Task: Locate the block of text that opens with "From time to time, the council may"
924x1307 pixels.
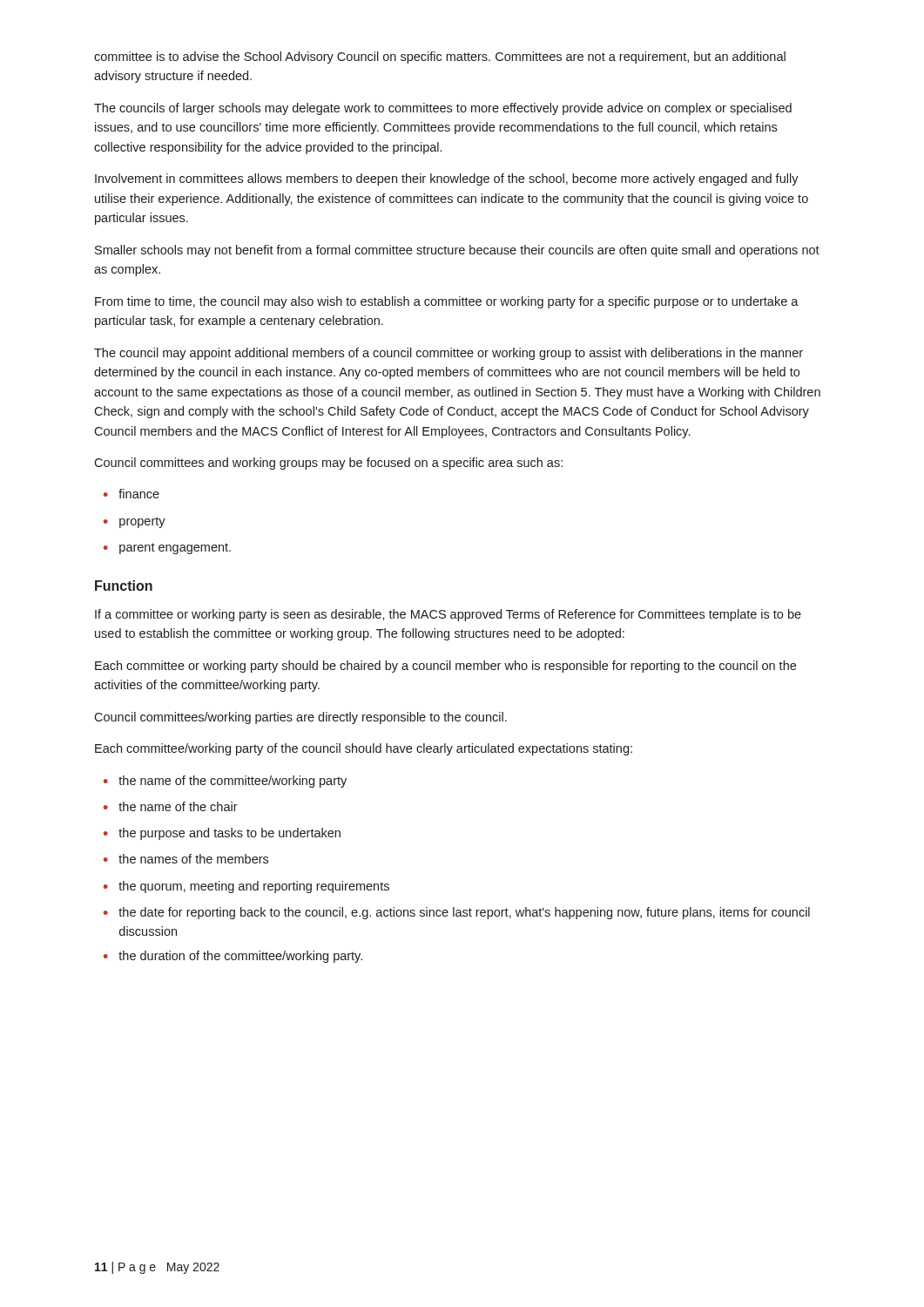Action: click(446, 311)
